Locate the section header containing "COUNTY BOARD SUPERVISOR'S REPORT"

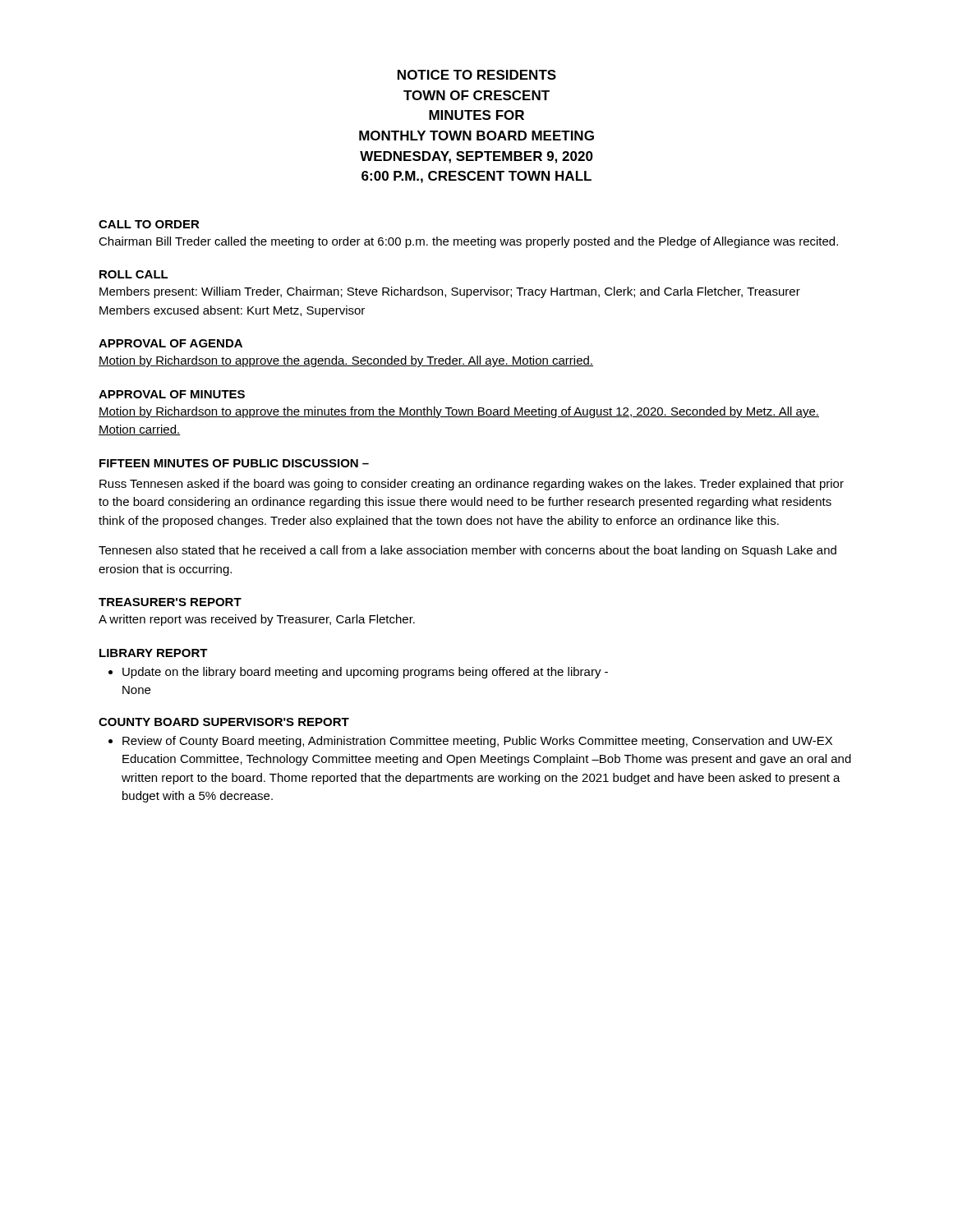pyautogui.click(x=224, y=721)
